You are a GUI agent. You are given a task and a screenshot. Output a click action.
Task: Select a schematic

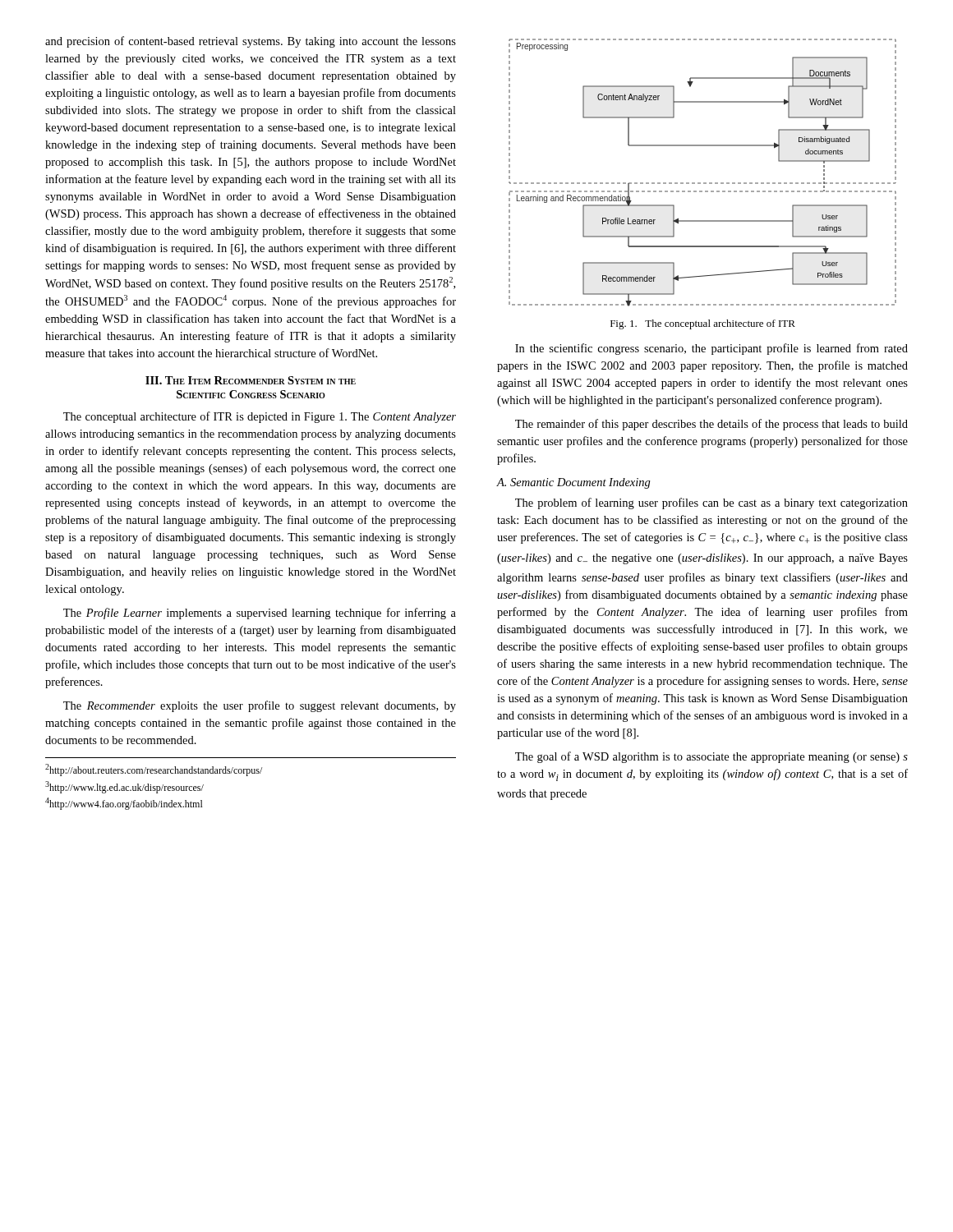coord(702,172)
